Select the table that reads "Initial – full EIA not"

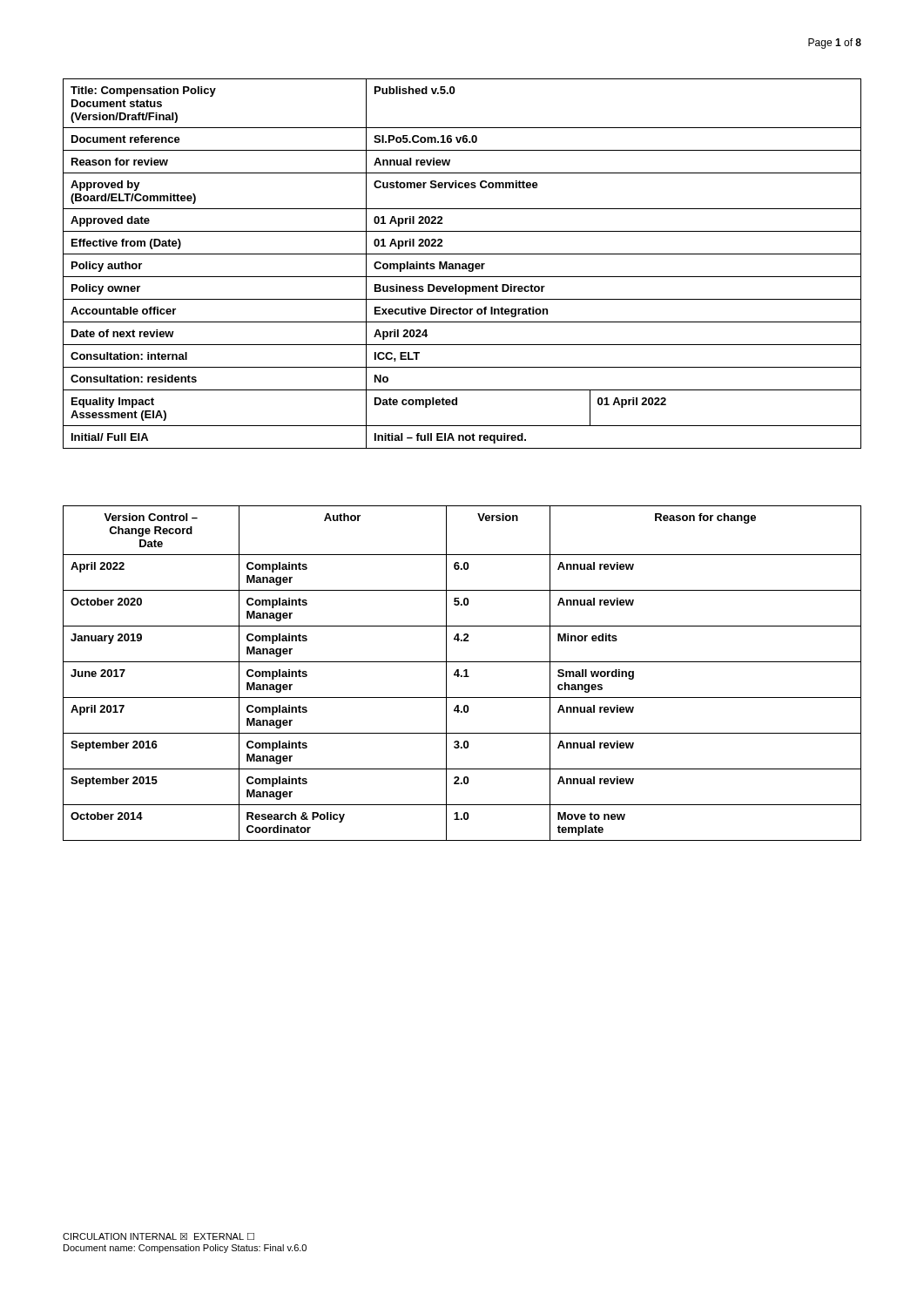(x=462, y=264)
